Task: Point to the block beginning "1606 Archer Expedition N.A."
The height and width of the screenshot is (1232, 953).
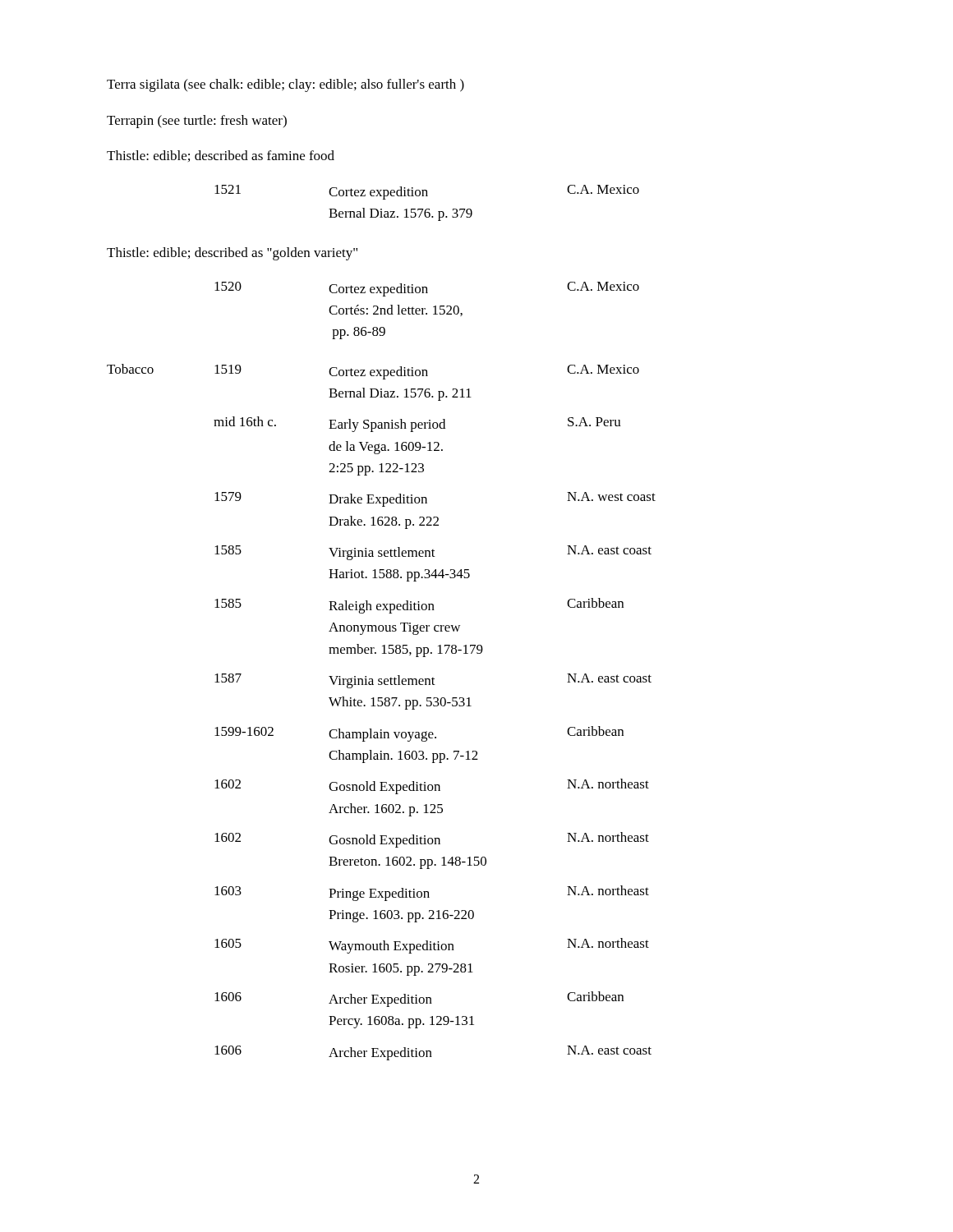Action: [x=433, y=1053]
